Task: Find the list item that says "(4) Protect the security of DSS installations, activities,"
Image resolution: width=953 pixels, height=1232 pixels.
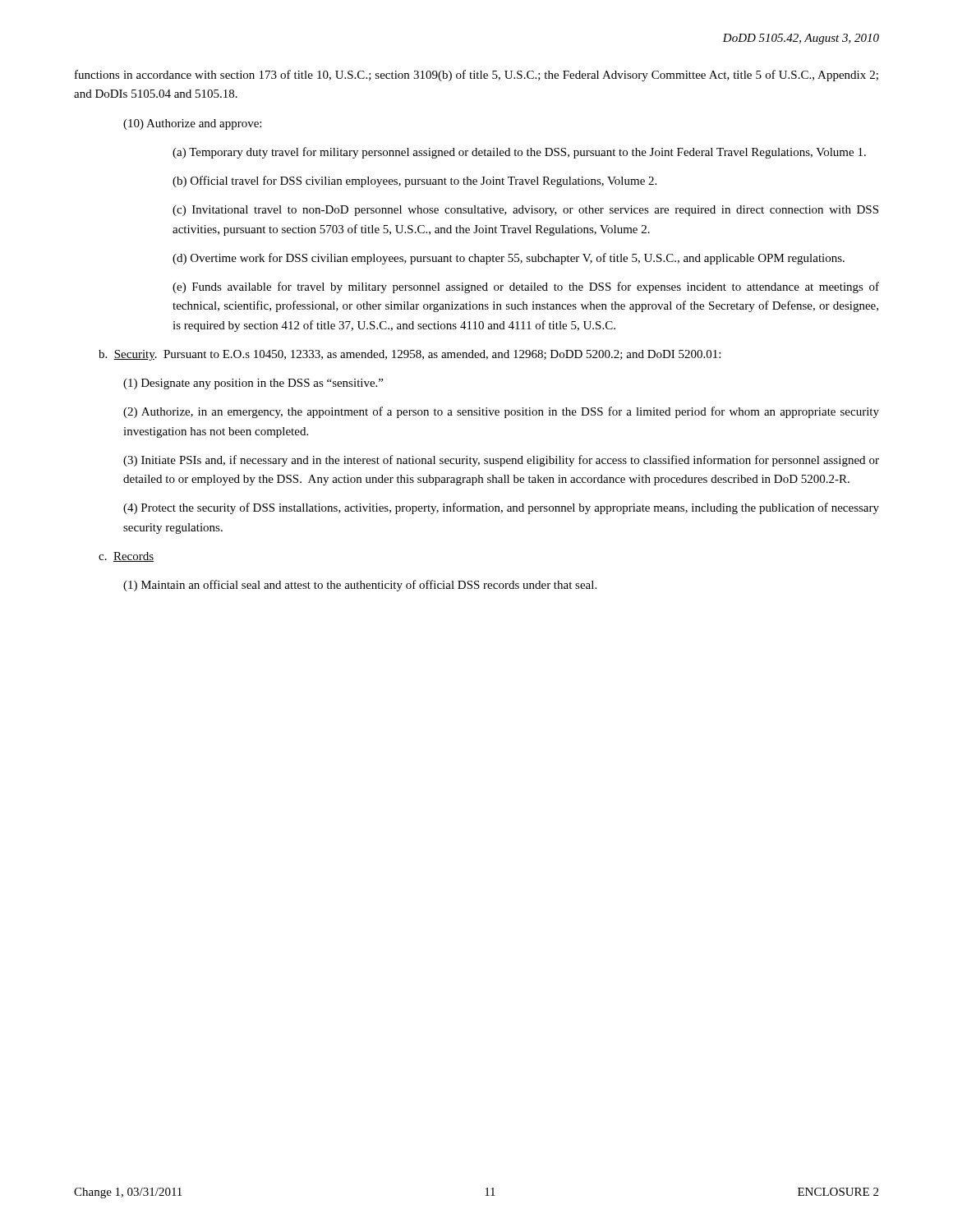Action: [x=501, y=517]
